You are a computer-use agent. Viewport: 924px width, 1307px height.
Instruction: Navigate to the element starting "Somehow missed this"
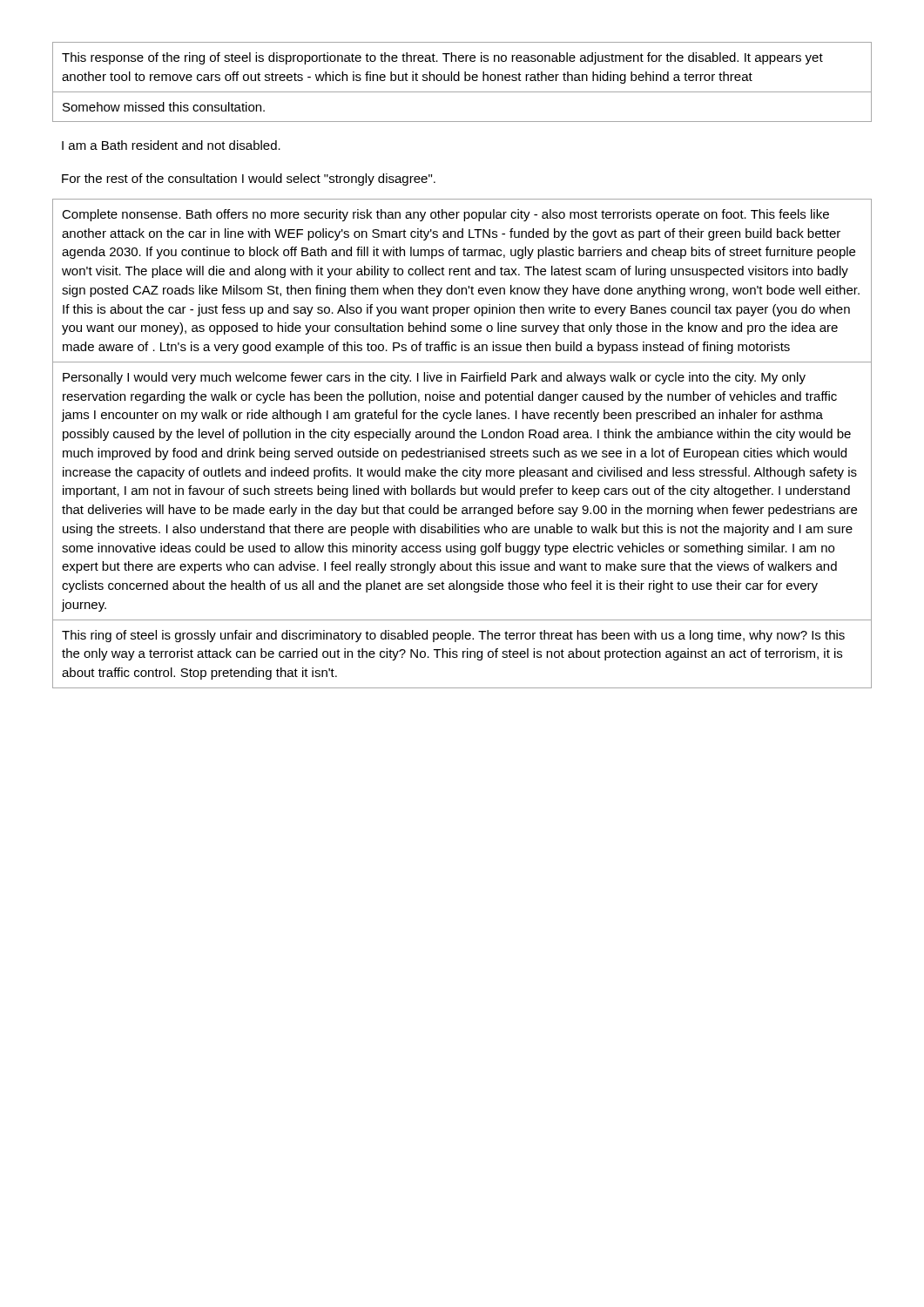(x=164, y=106)
